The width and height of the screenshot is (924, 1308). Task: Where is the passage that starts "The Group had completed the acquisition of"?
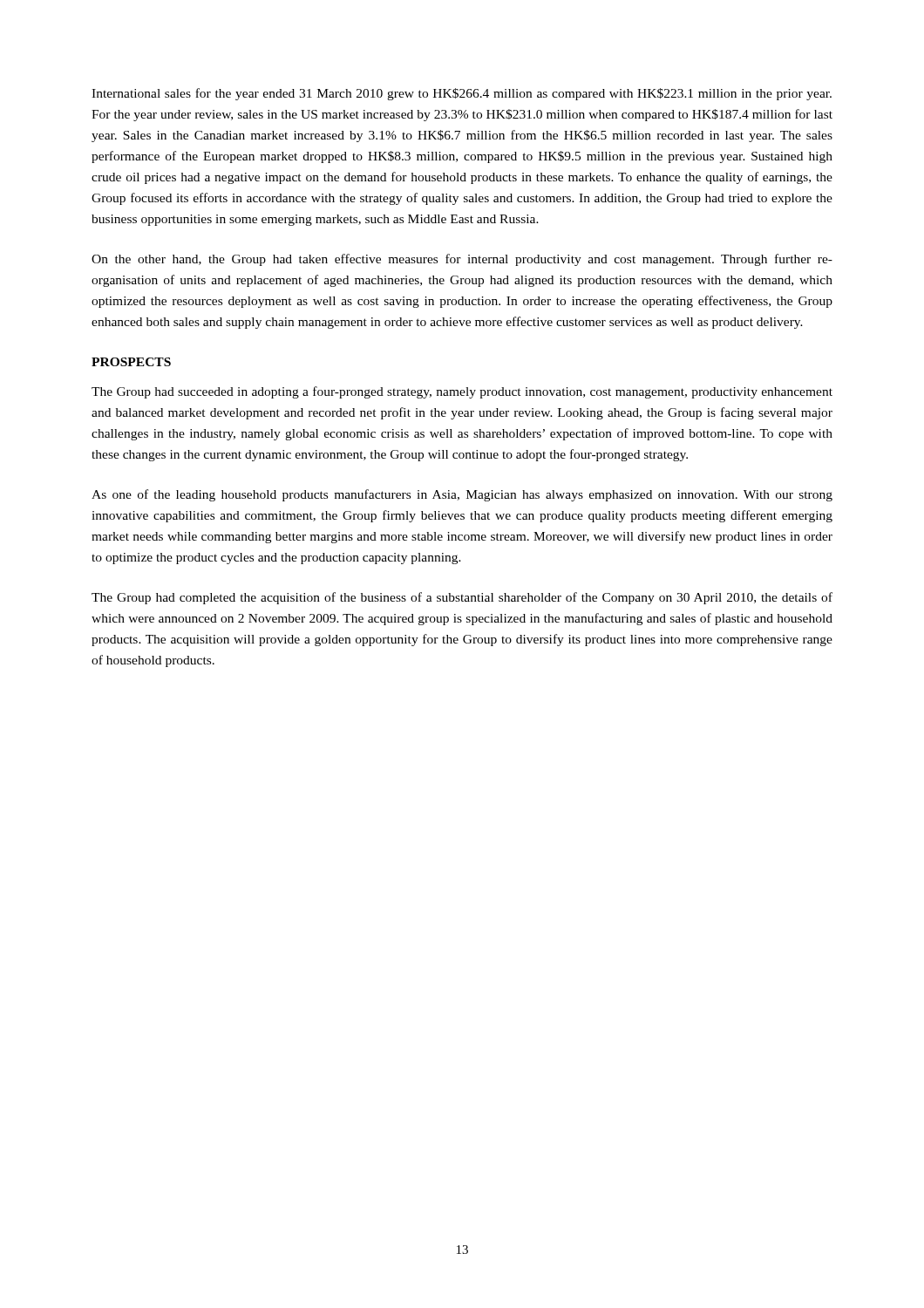(462, 629)
